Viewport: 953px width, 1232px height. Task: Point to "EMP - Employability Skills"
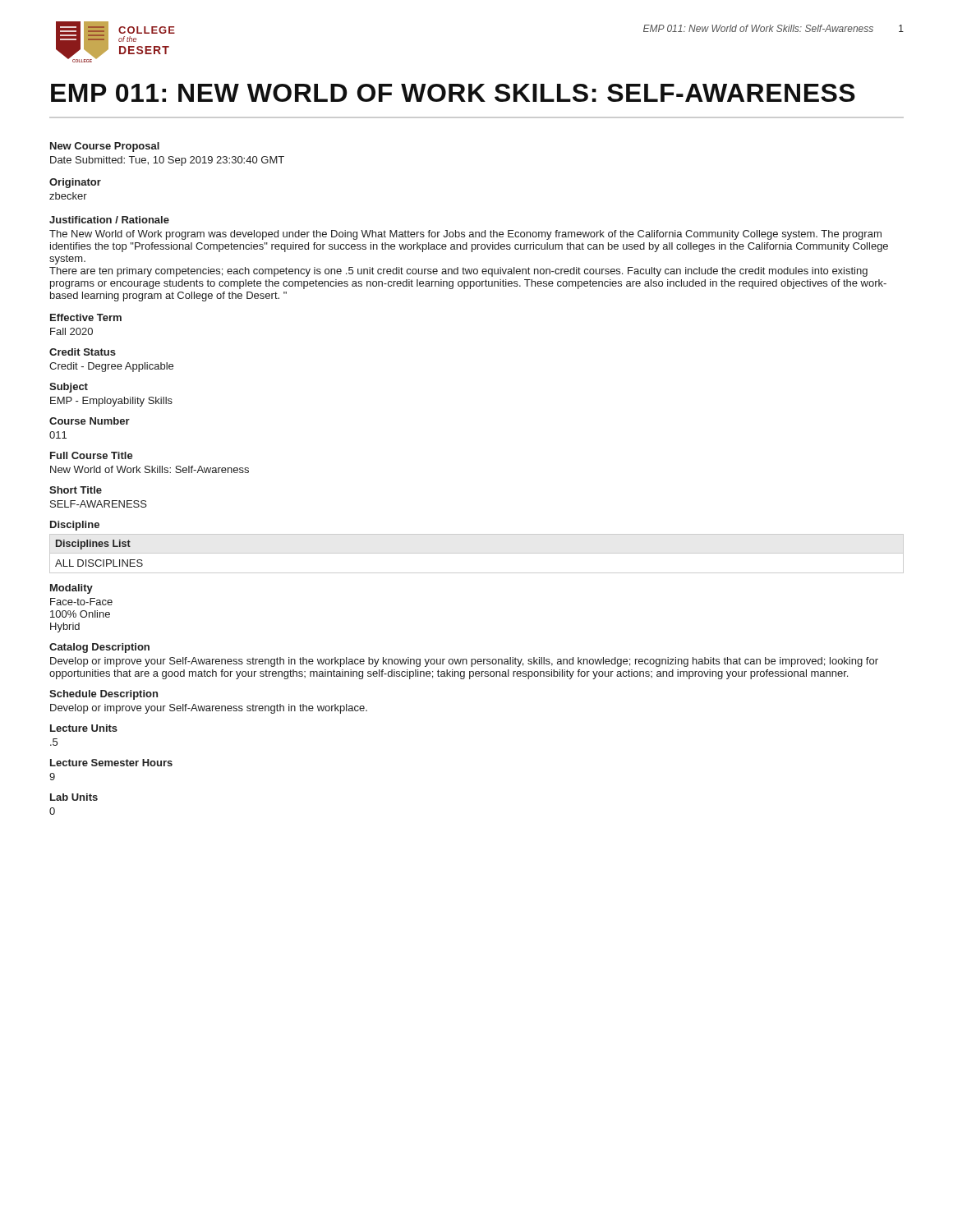click(x=111, y=400)
